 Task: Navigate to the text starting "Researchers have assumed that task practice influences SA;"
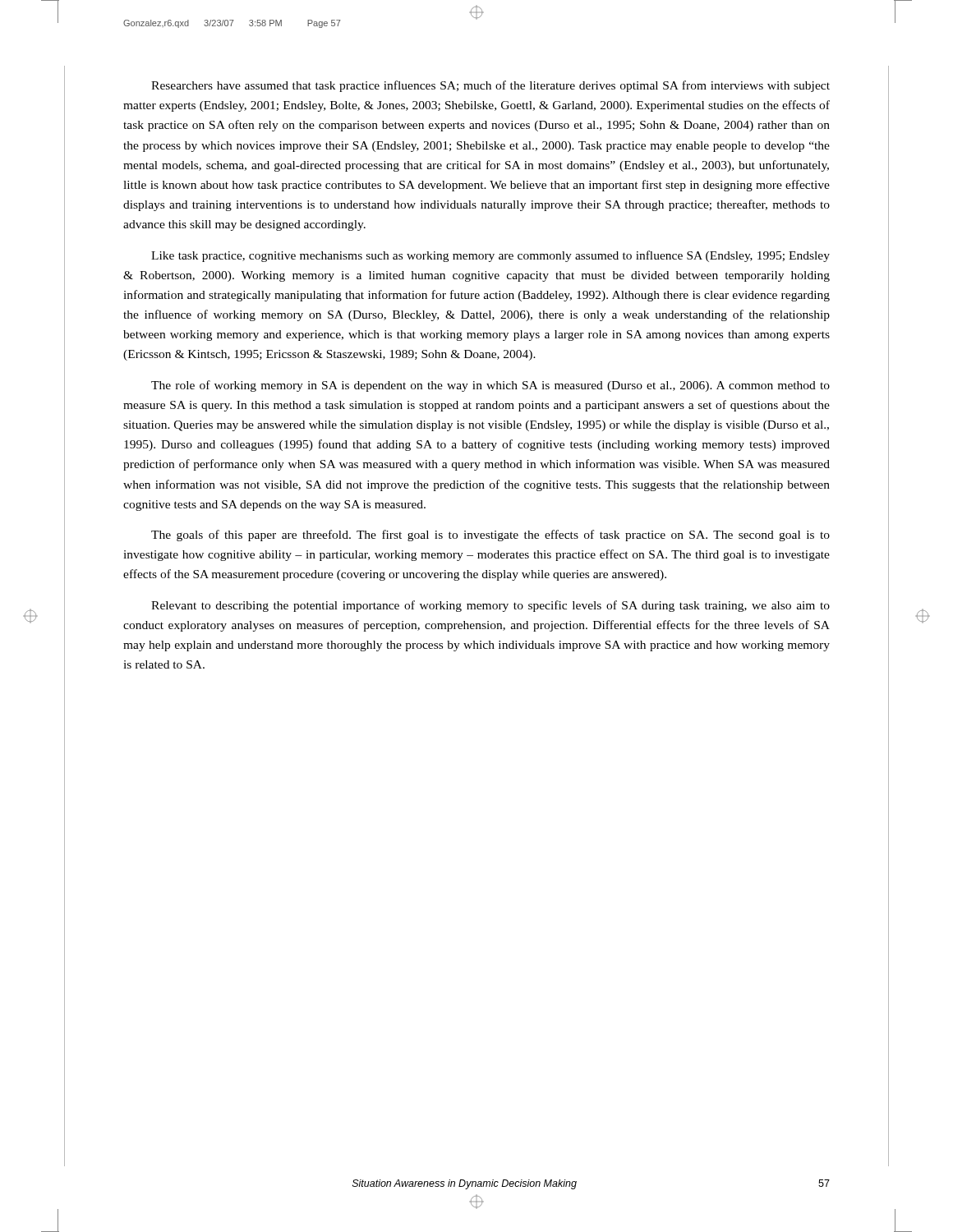(x=476, y=375)
